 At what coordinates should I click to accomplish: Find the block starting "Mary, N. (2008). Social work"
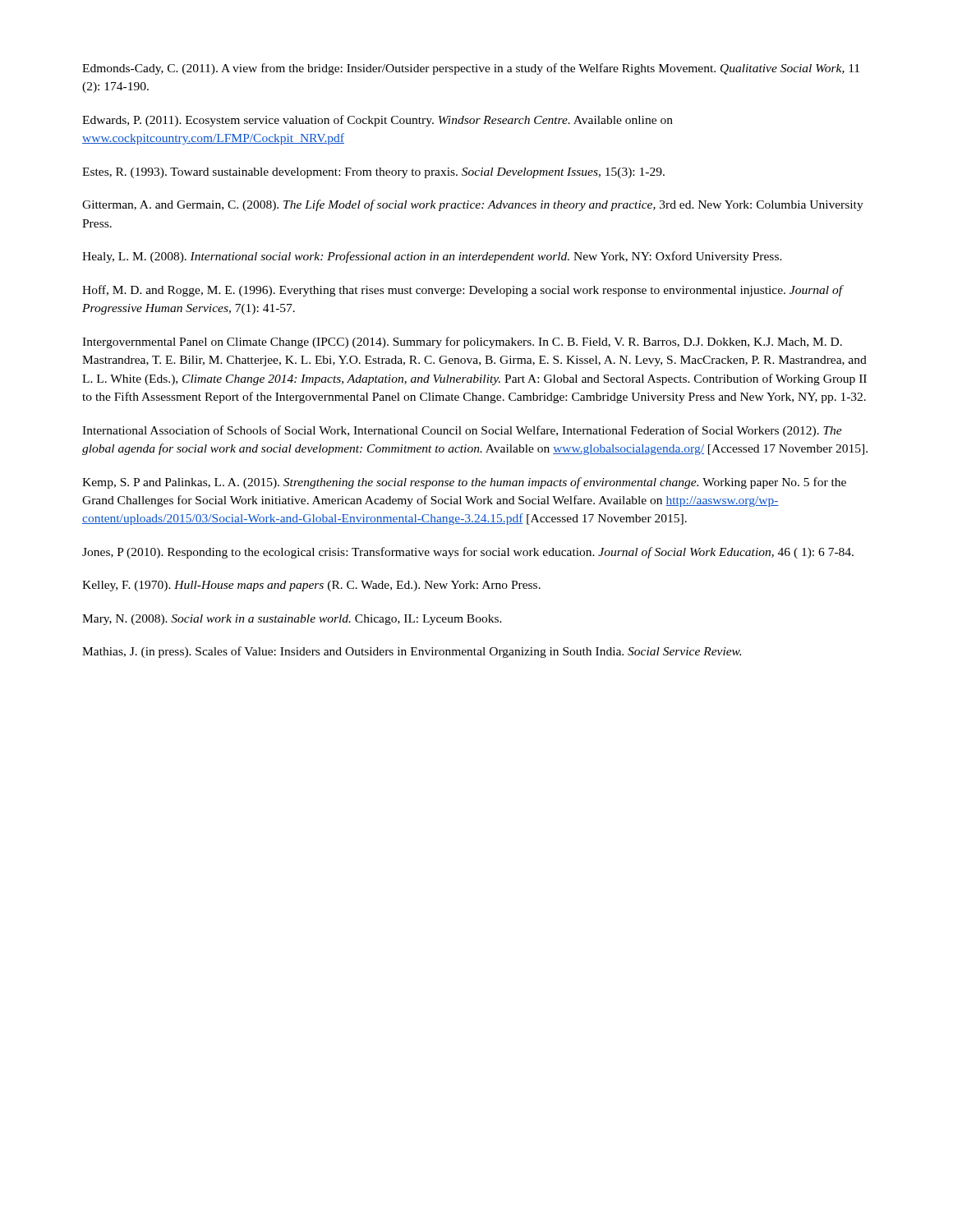click(292, 618)
